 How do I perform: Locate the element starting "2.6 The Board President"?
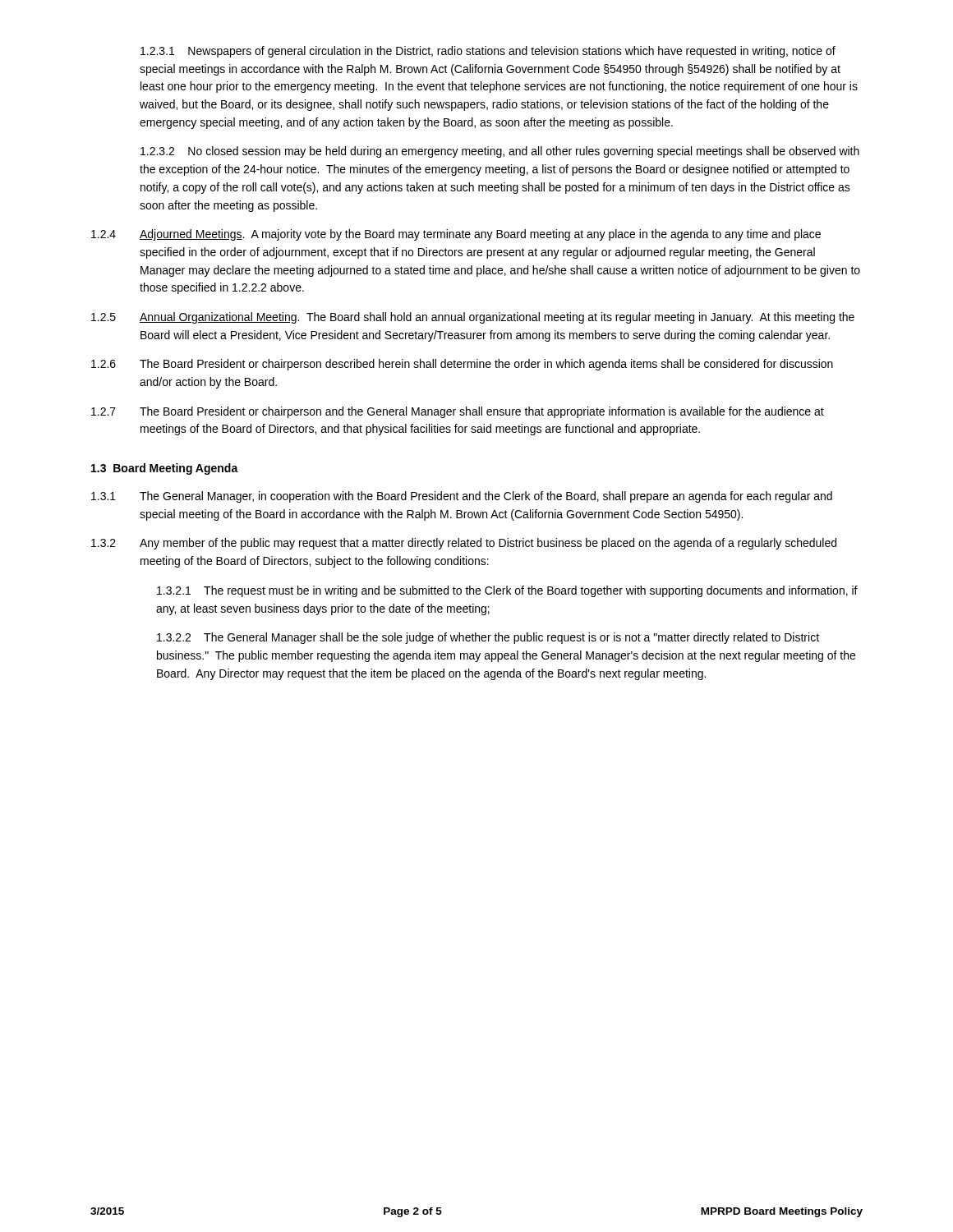pyautogui.click(x=476, y=374)
